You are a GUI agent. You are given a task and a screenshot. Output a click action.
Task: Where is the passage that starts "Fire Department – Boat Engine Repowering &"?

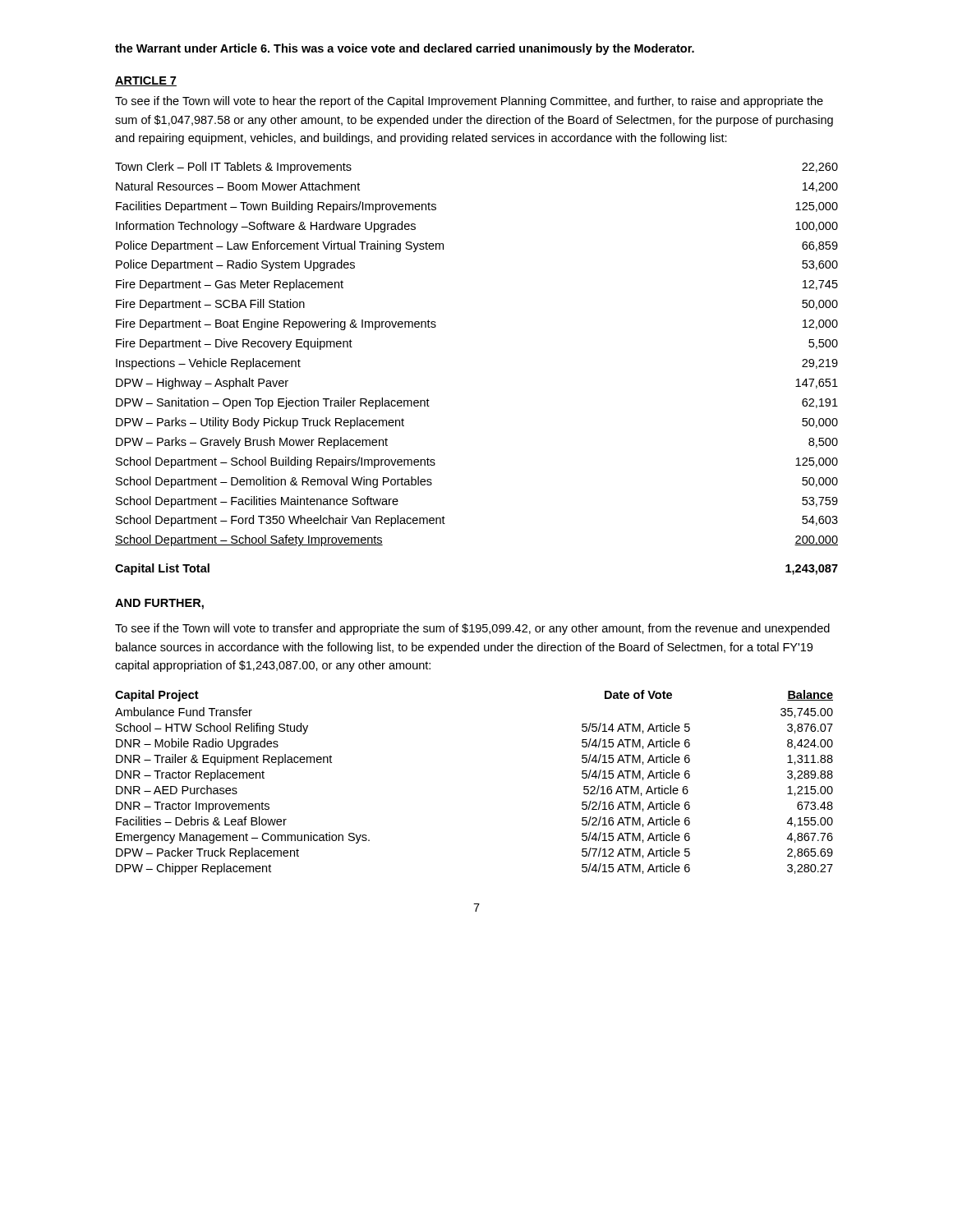tap(276, 324)
